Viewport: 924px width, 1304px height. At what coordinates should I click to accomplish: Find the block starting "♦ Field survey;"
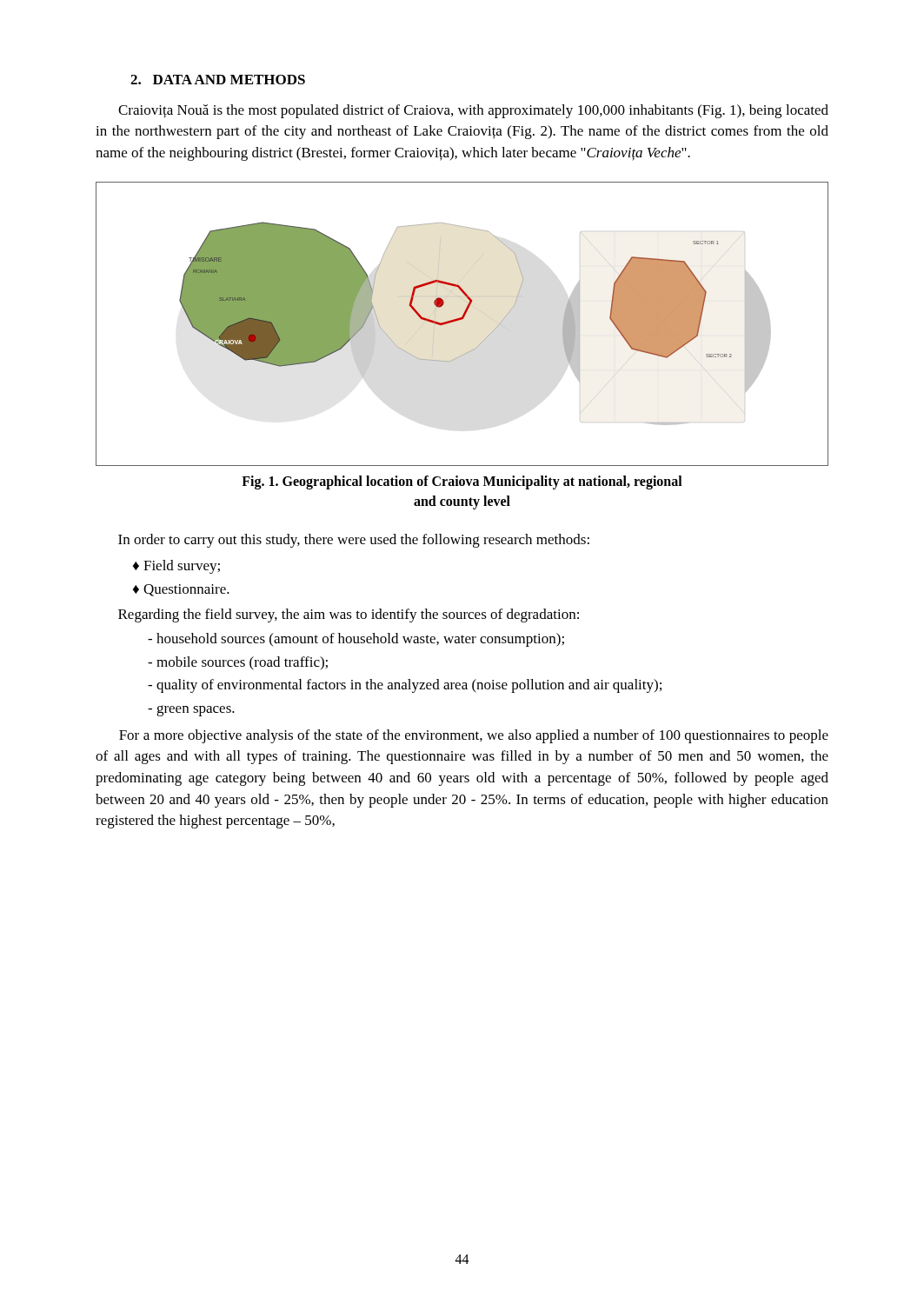pyautogui.click(x=184, y=566)
